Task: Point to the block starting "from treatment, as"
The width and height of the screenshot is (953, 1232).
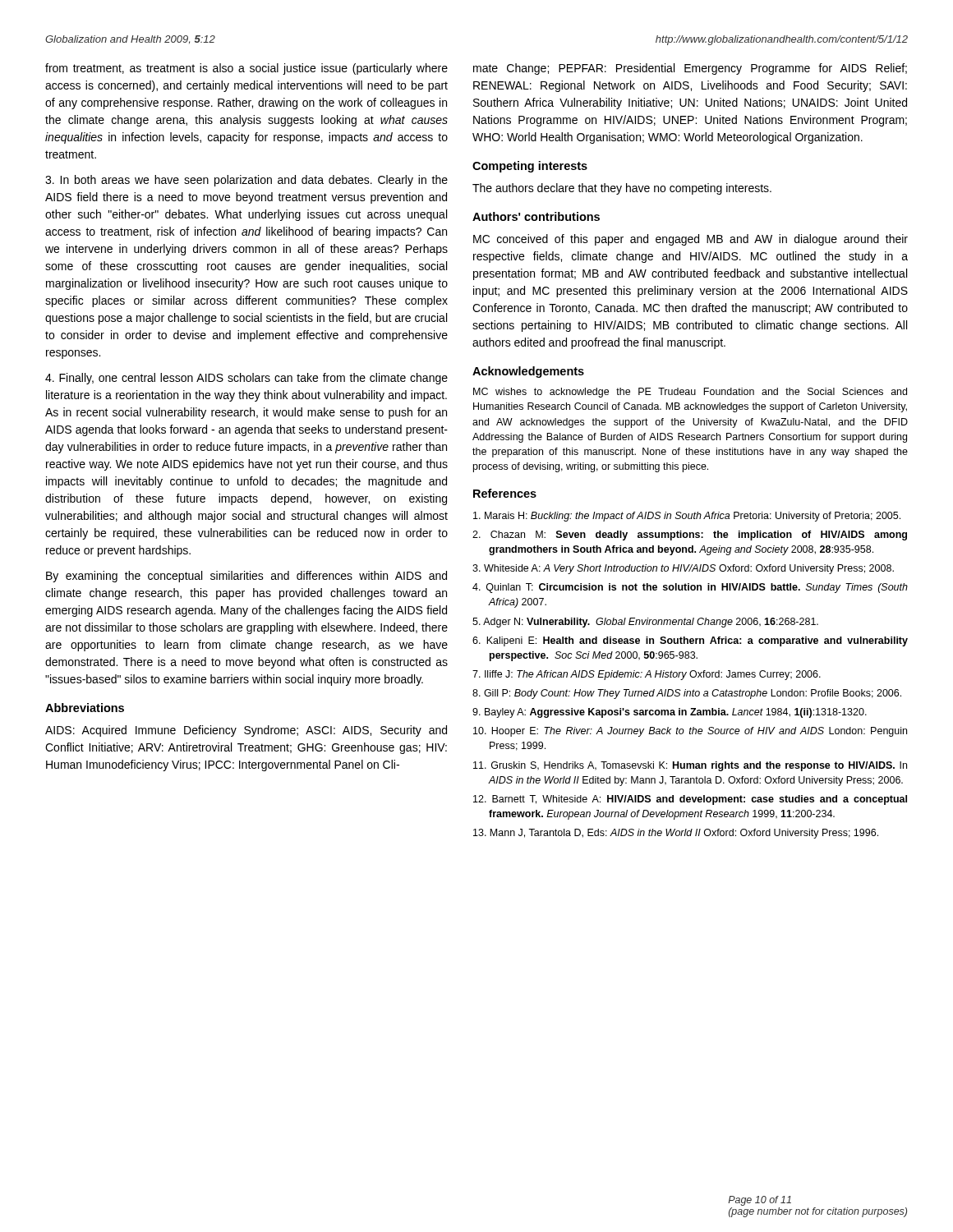Action: 246,112
